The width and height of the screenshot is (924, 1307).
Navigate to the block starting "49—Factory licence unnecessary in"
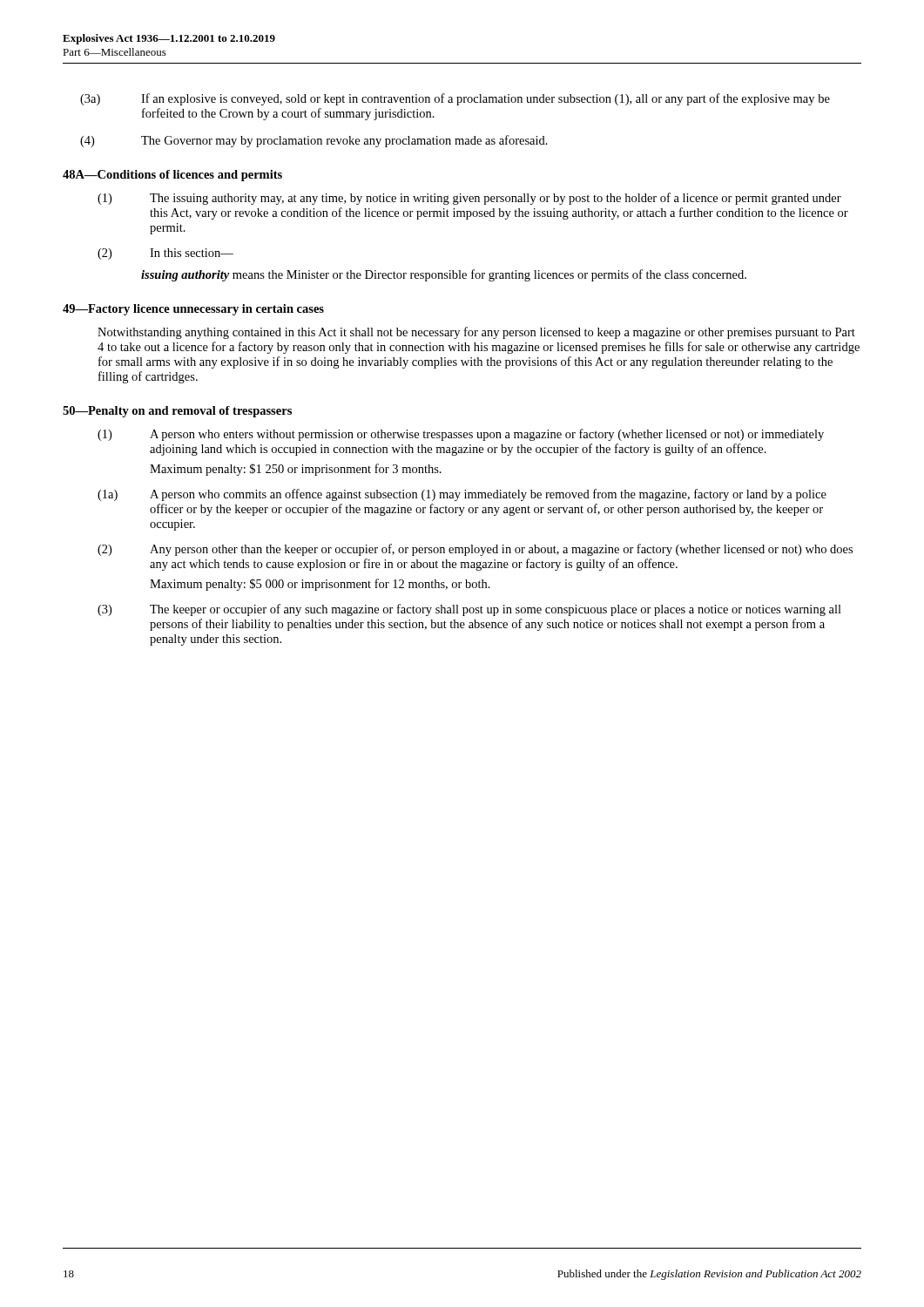[x=193, y=308]
